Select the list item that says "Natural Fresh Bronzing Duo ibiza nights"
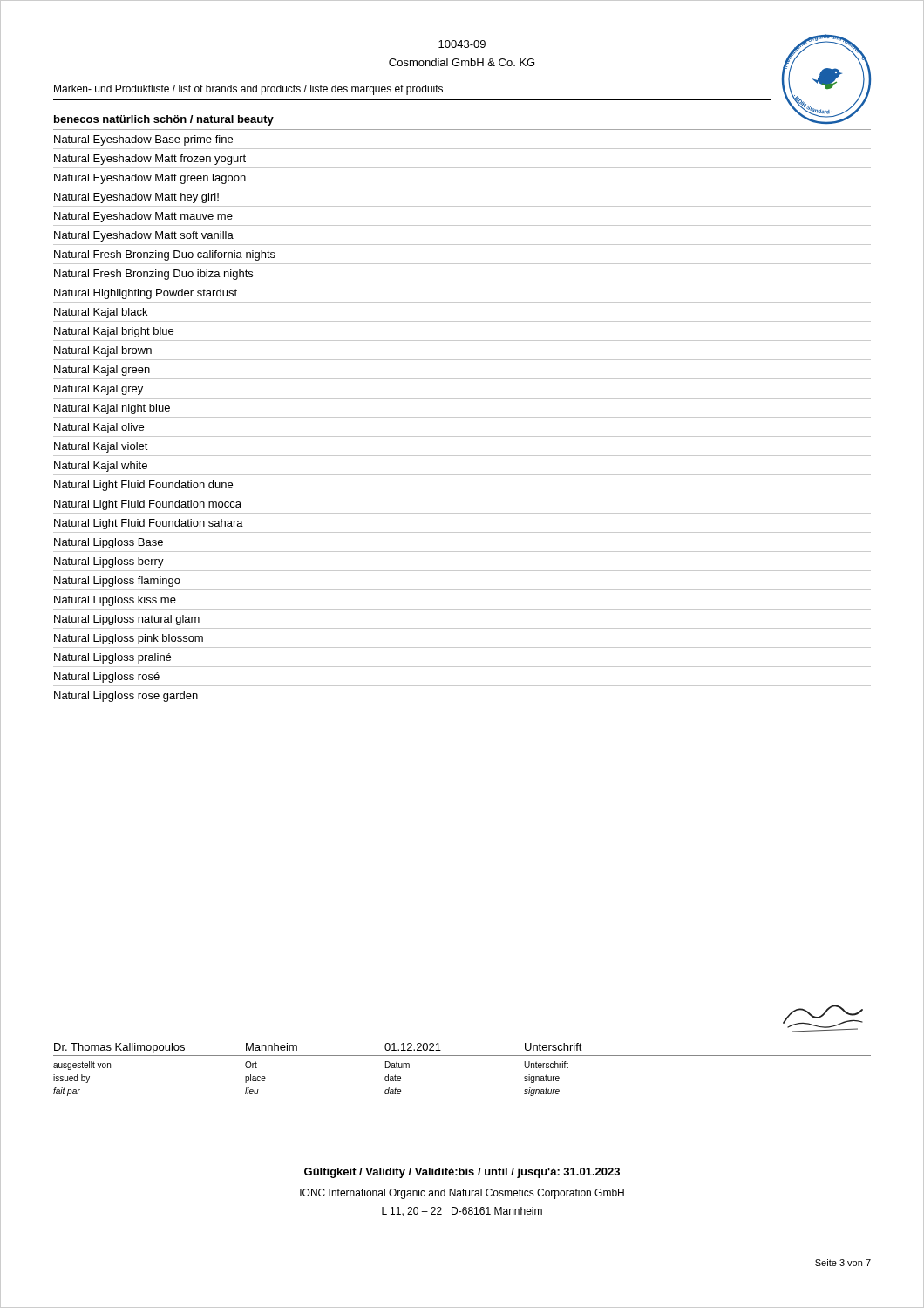This screenshot has height=1308, width=924. (153, 273)
